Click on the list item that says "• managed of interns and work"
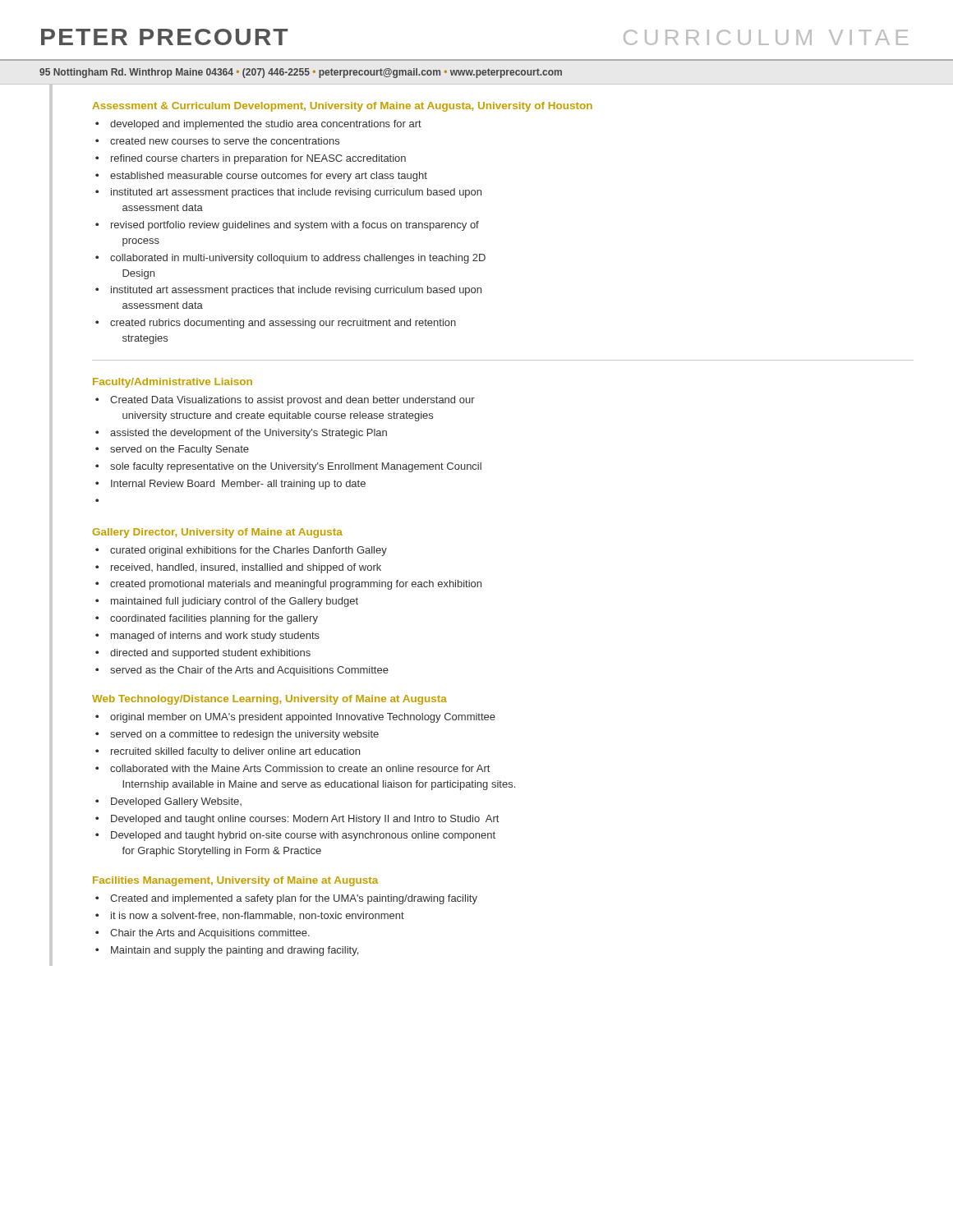This screenshot has height=1232, width=953. 207,636
